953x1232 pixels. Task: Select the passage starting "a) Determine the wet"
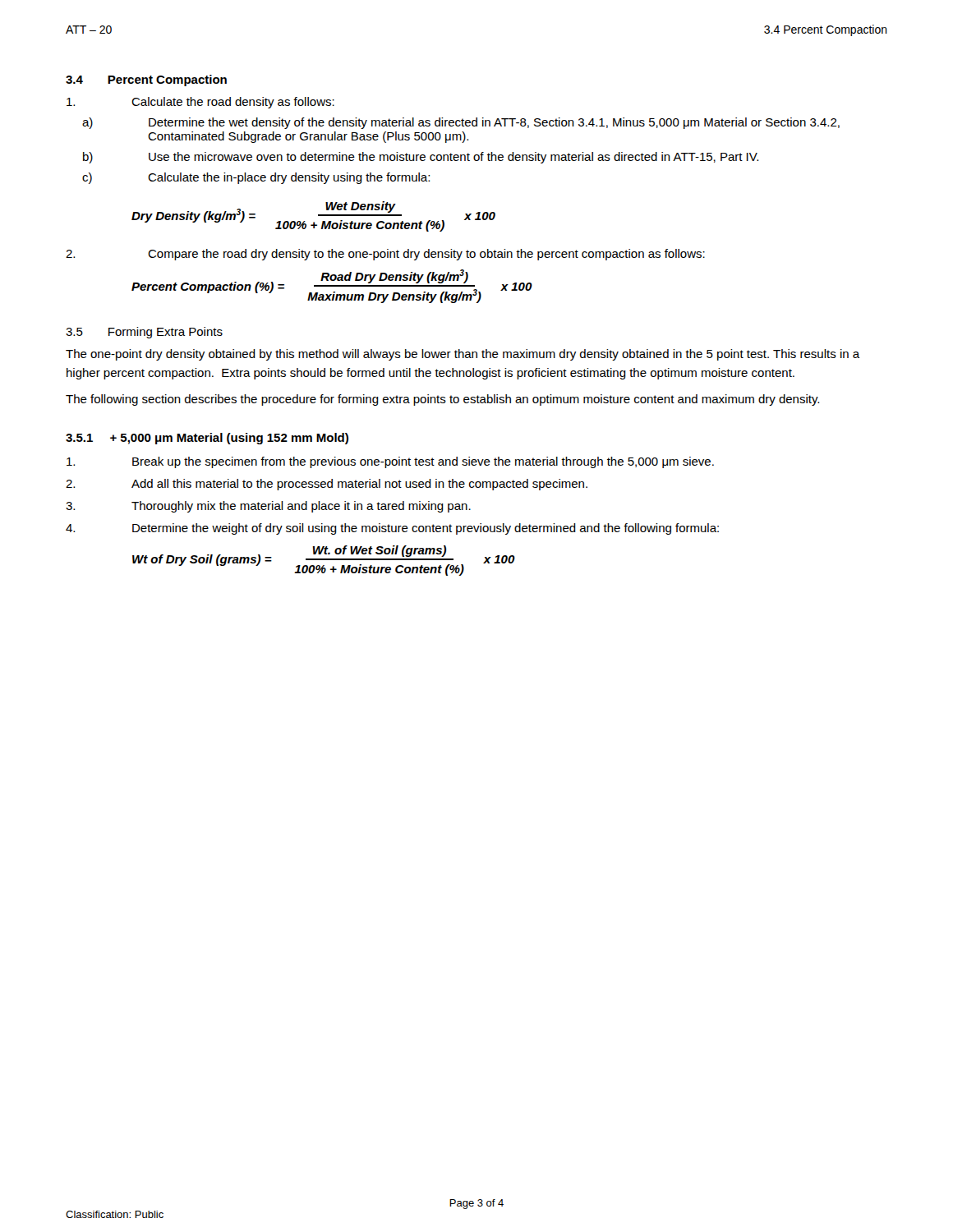coord(476,129)
